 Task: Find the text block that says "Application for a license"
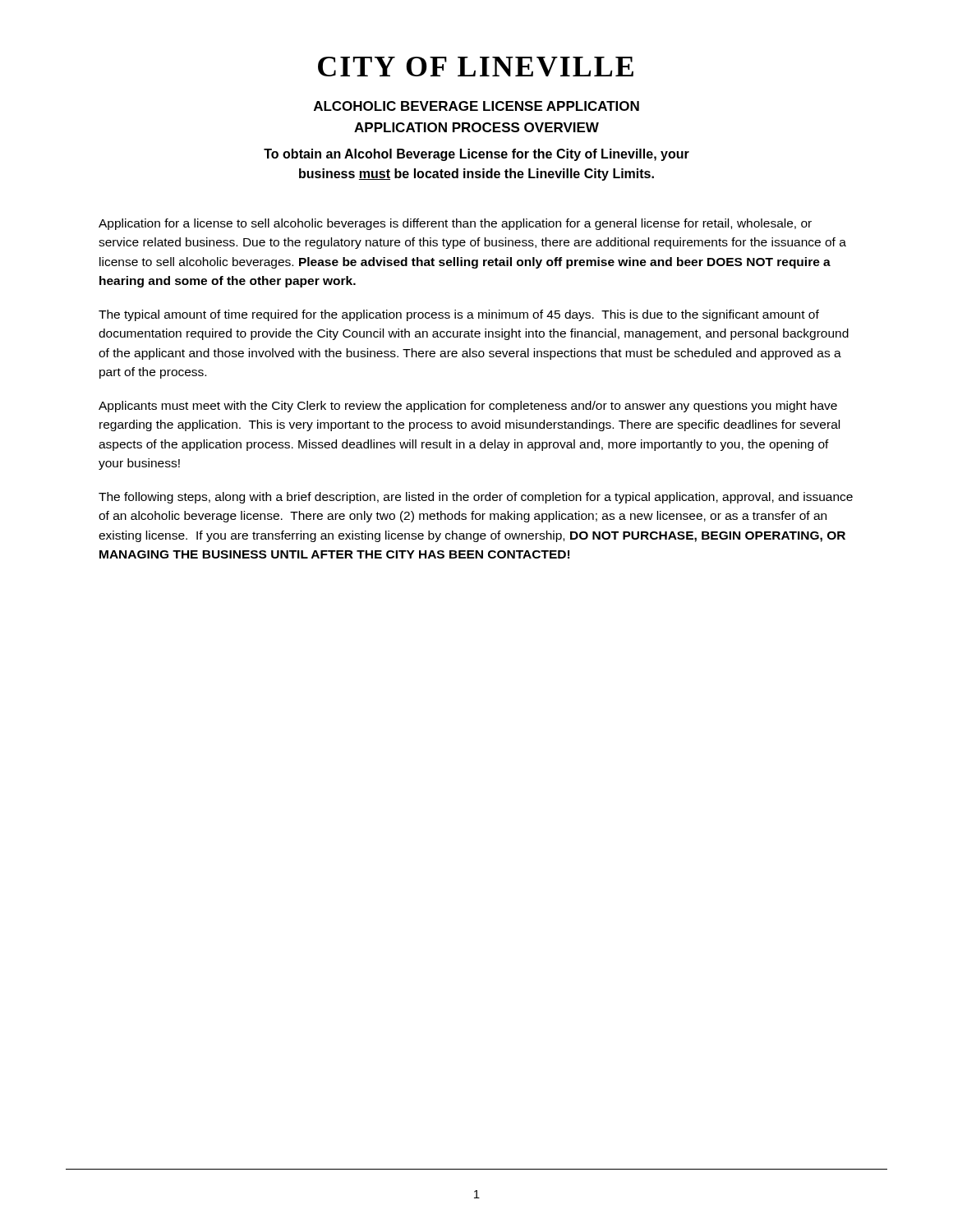pyautogui.click(x=472, y=252)
